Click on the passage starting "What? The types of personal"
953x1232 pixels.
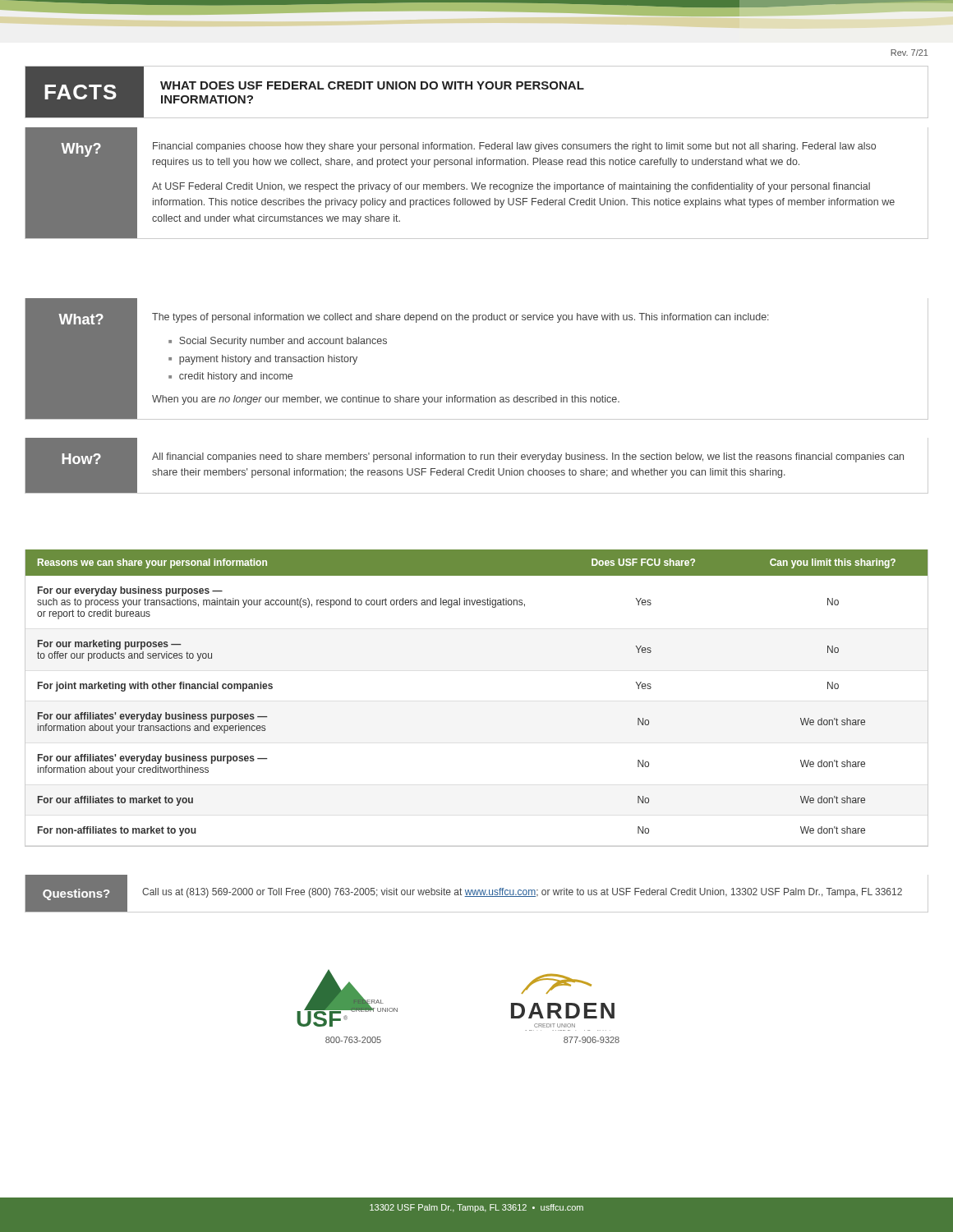pos(476,358)
